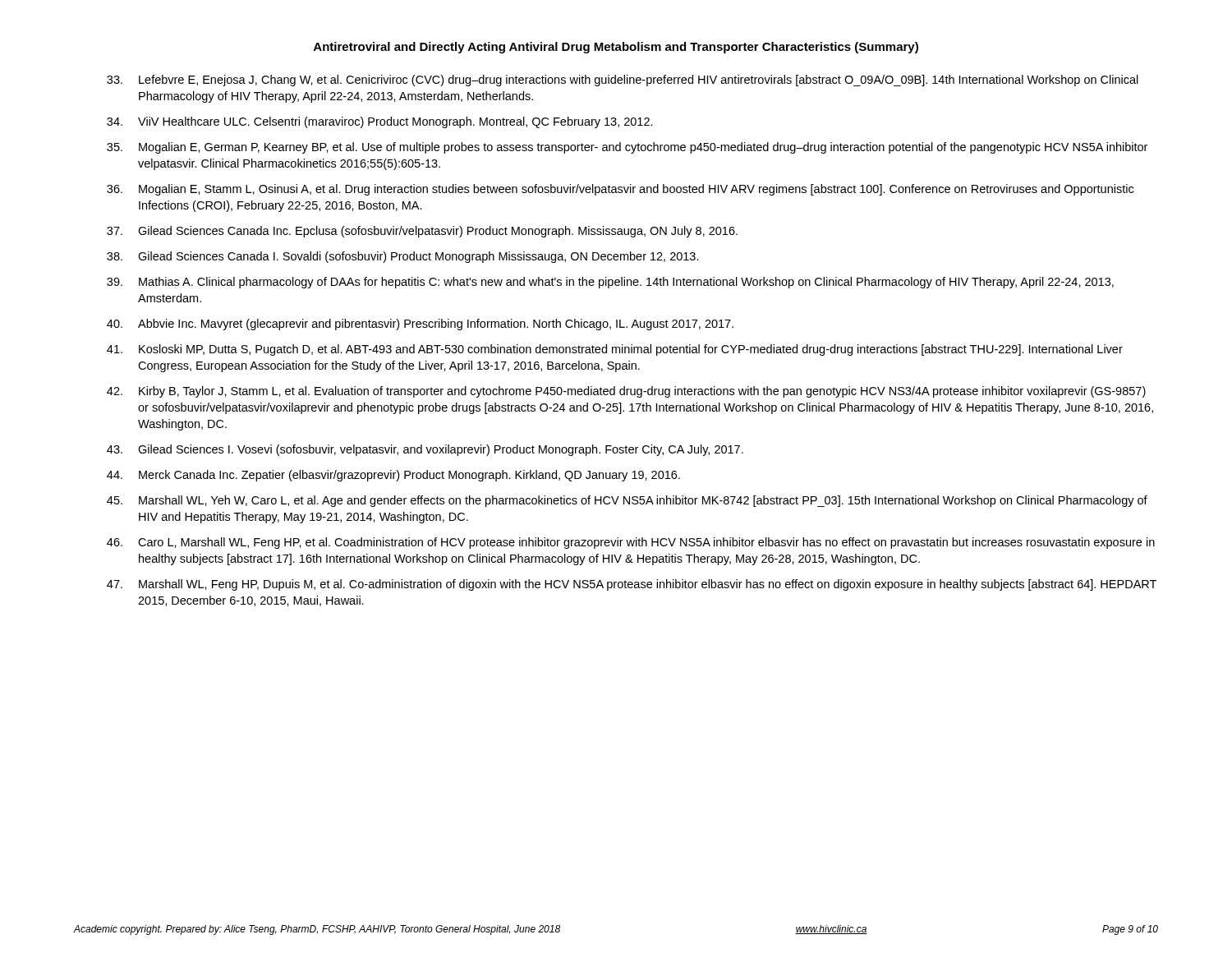Select the title that says "Antiretroviral and Directly Acting Antiviral"
The width and height of the screenshot is (1232, 953).
point(616,46)
